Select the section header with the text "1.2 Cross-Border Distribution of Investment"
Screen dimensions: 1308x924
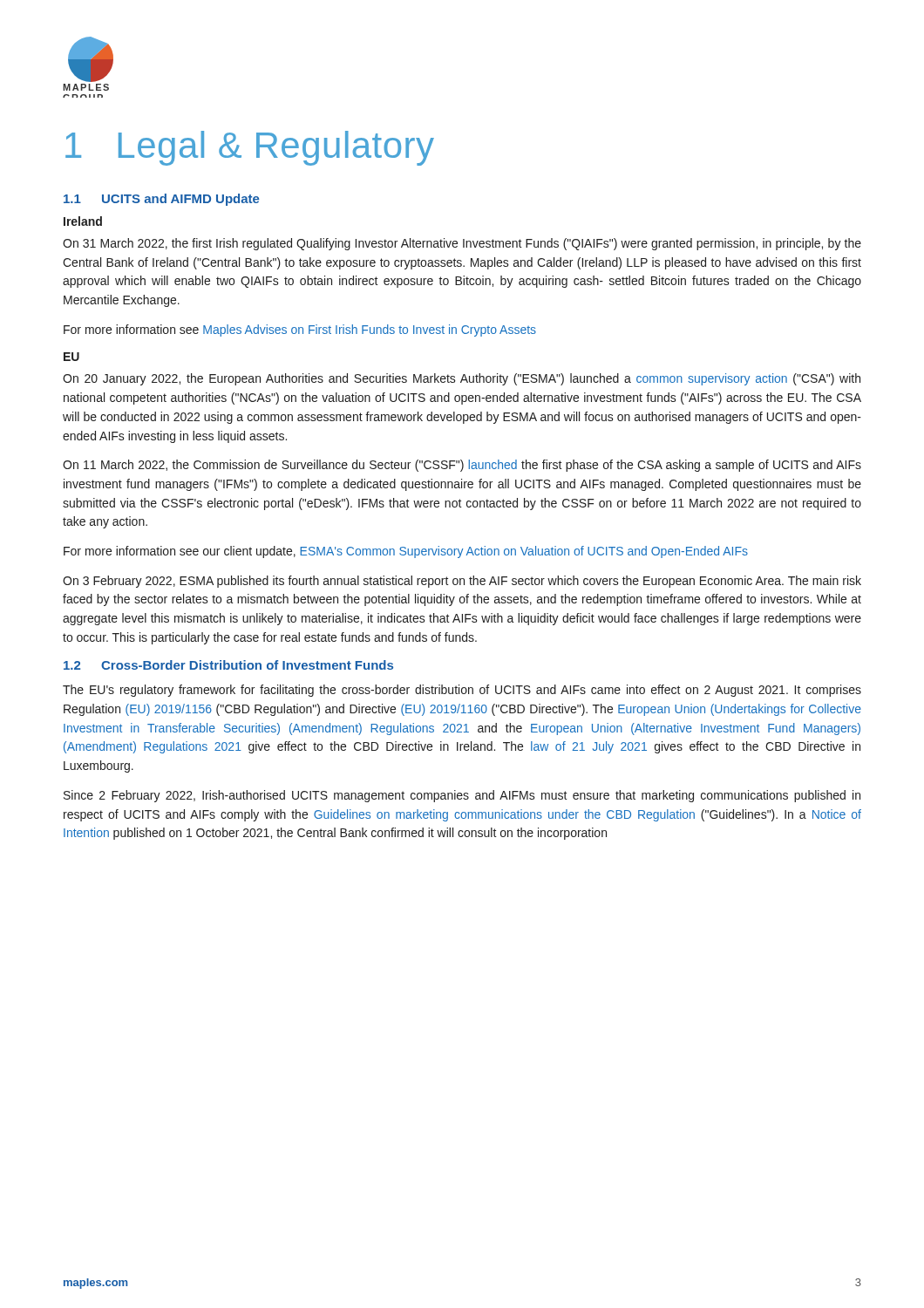[228, 665]
